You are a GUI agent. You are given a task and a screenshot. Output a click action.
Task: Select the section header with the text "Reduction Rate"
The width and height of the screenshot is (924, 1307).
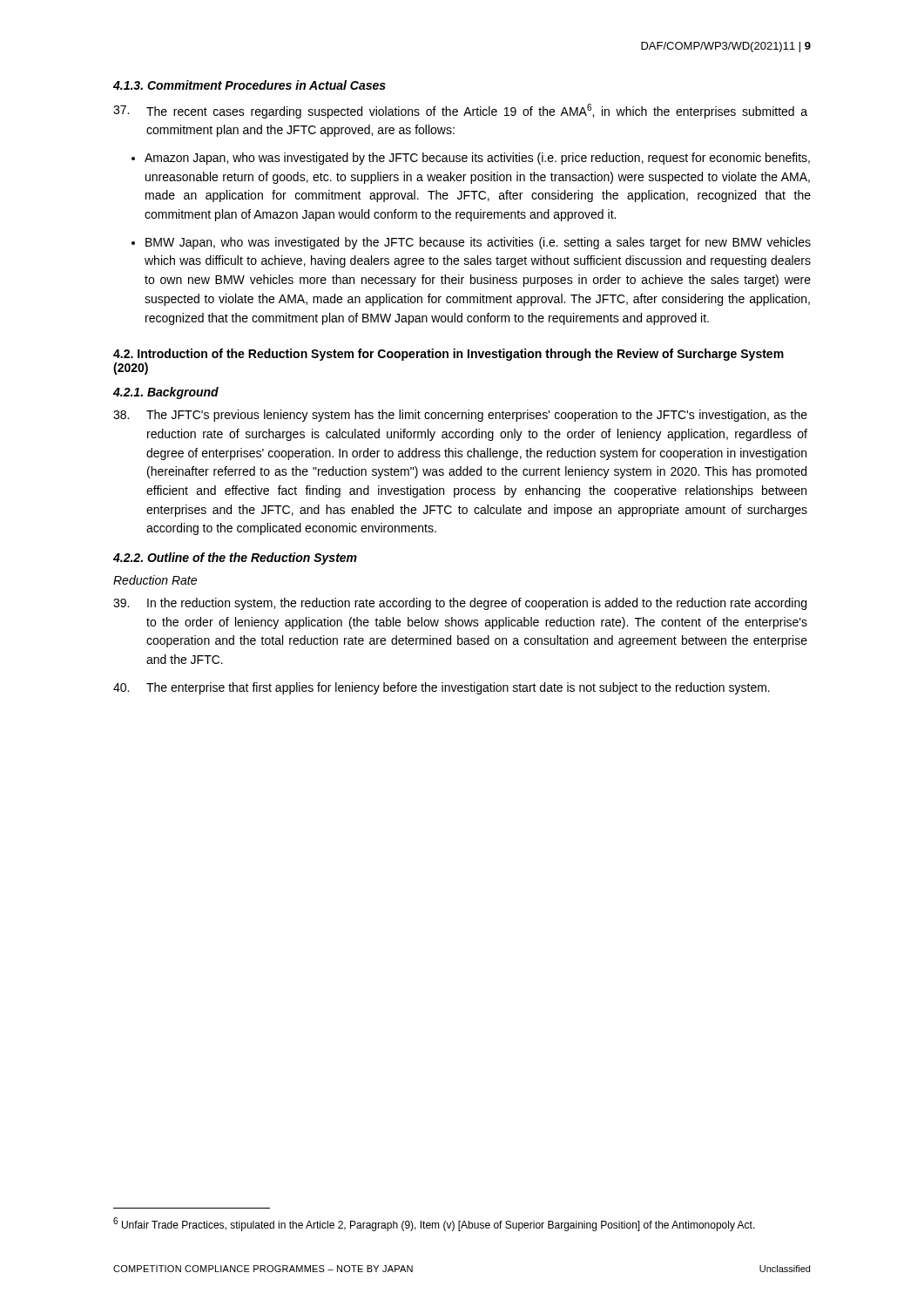click(x=155, y=580)
